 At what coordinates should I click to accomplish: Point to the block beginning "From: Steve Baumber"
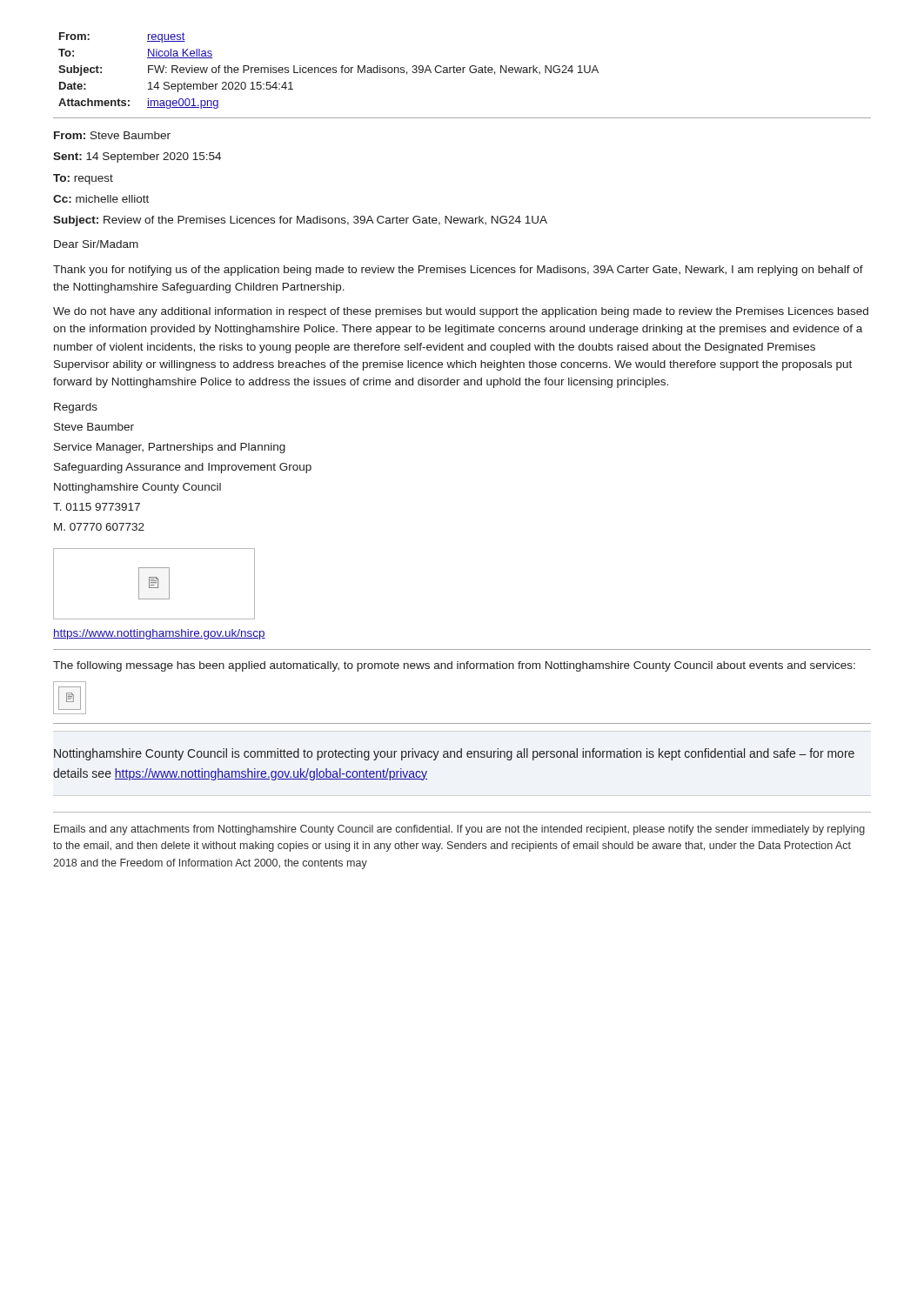point(462,332)
